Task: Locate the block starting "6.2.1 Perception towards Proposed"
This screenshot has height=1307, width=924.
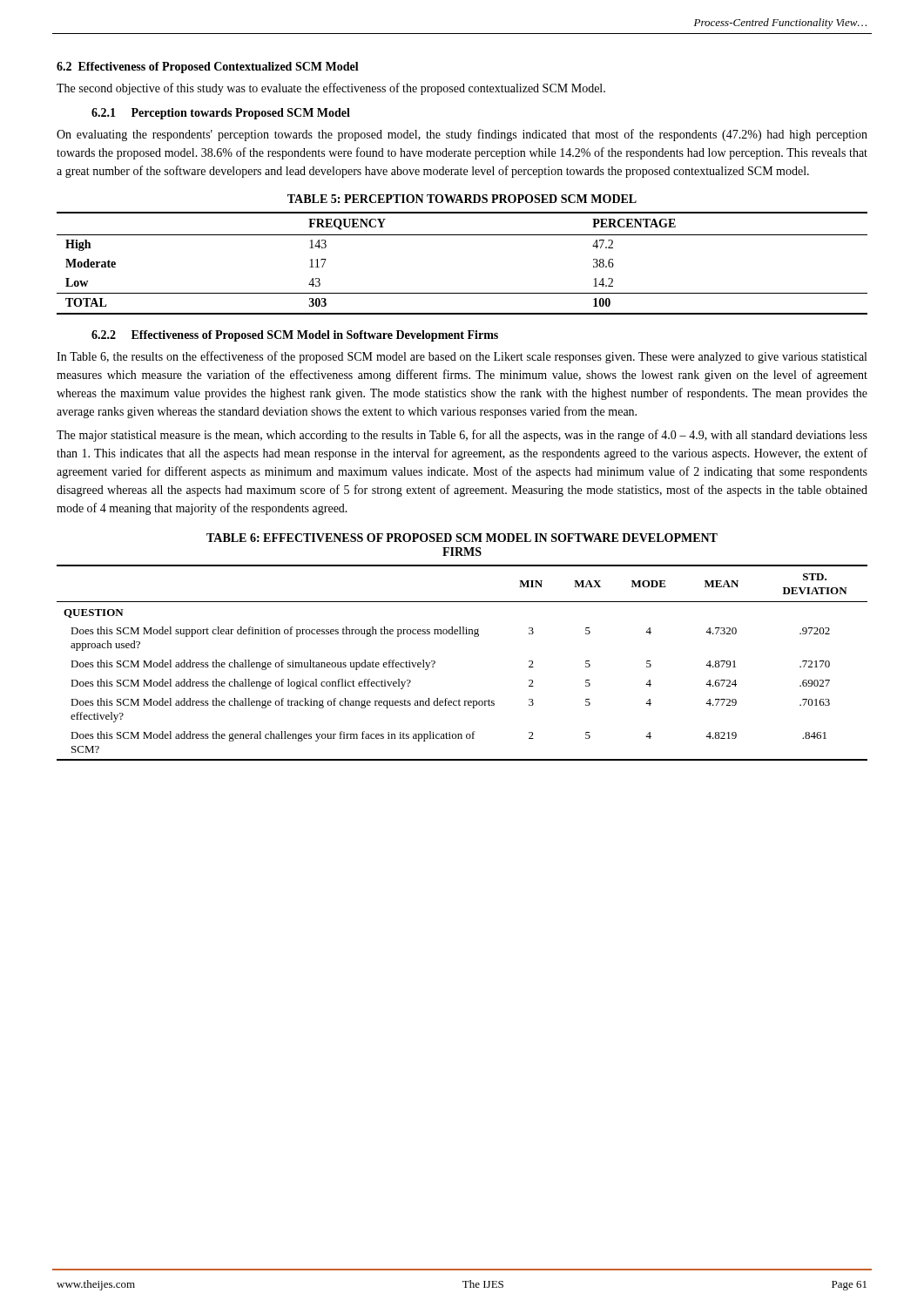Action: 221,113
